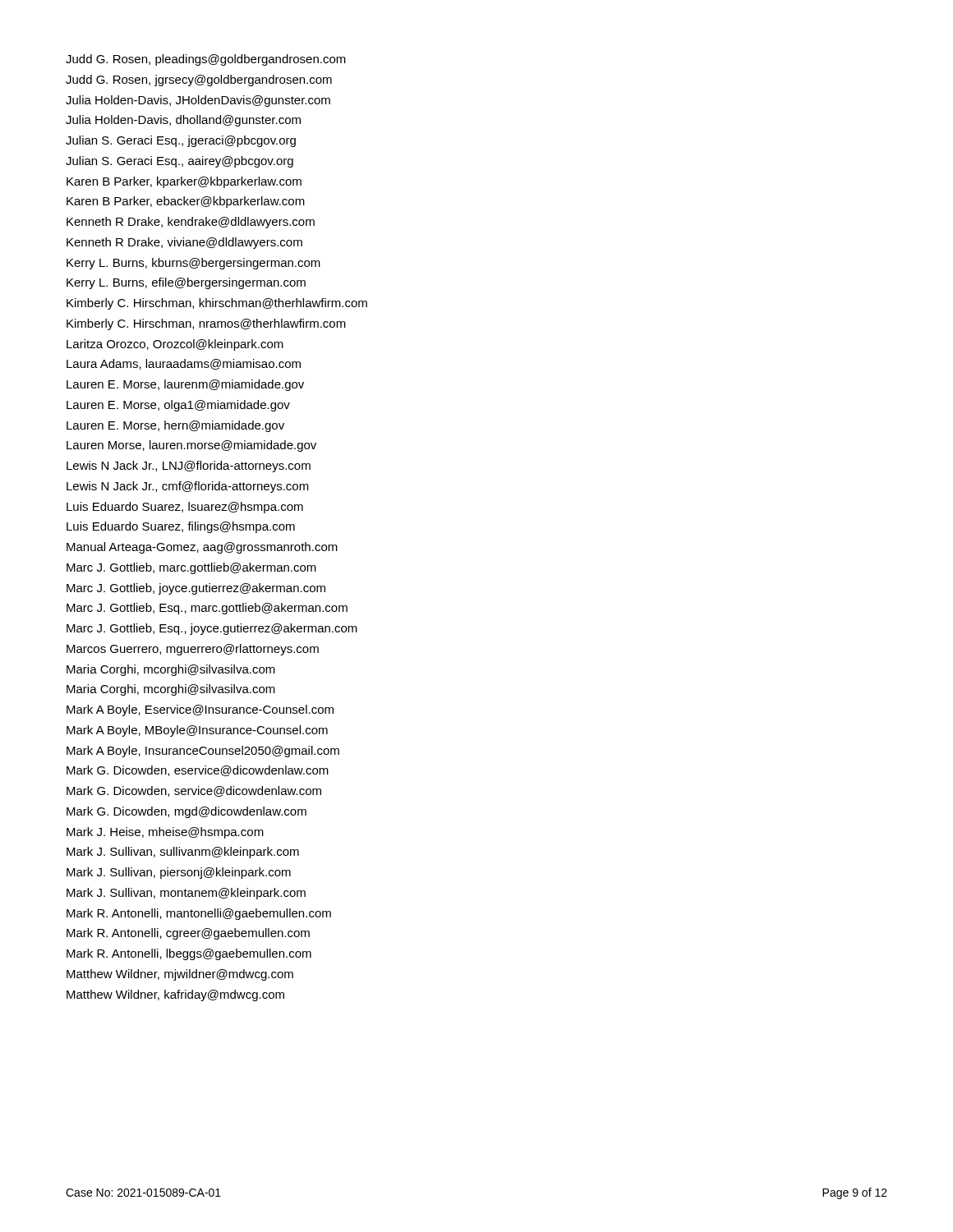Click on the element starting "Laura Adams, lauraadams@miamisao.com"
Image resolution: width=953 pixels, height=1232 pixels.
click(x=184, y=364)
